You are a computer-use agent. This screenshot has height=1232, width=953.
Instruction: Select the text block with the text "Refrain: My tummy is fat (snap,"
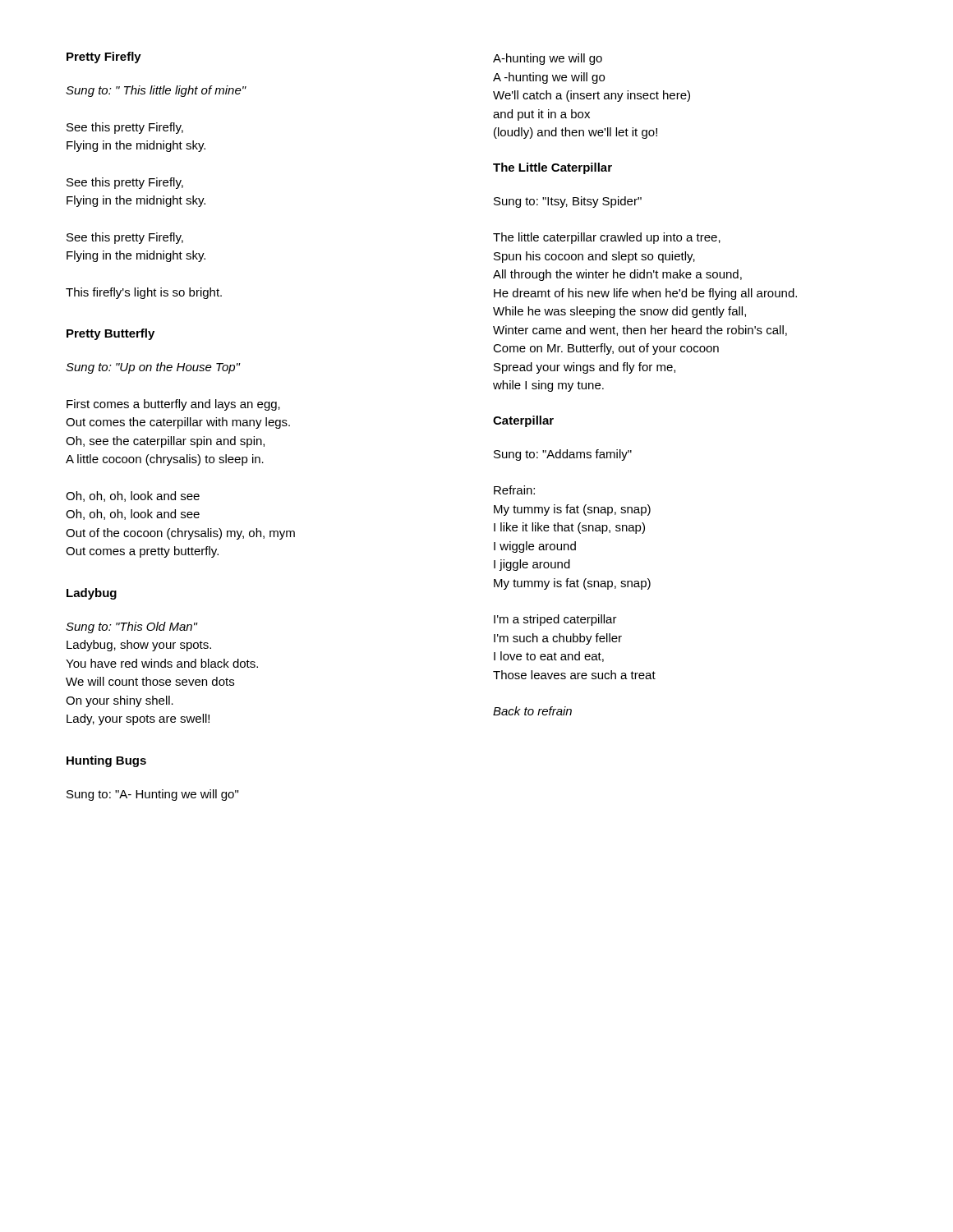(514, 490)
